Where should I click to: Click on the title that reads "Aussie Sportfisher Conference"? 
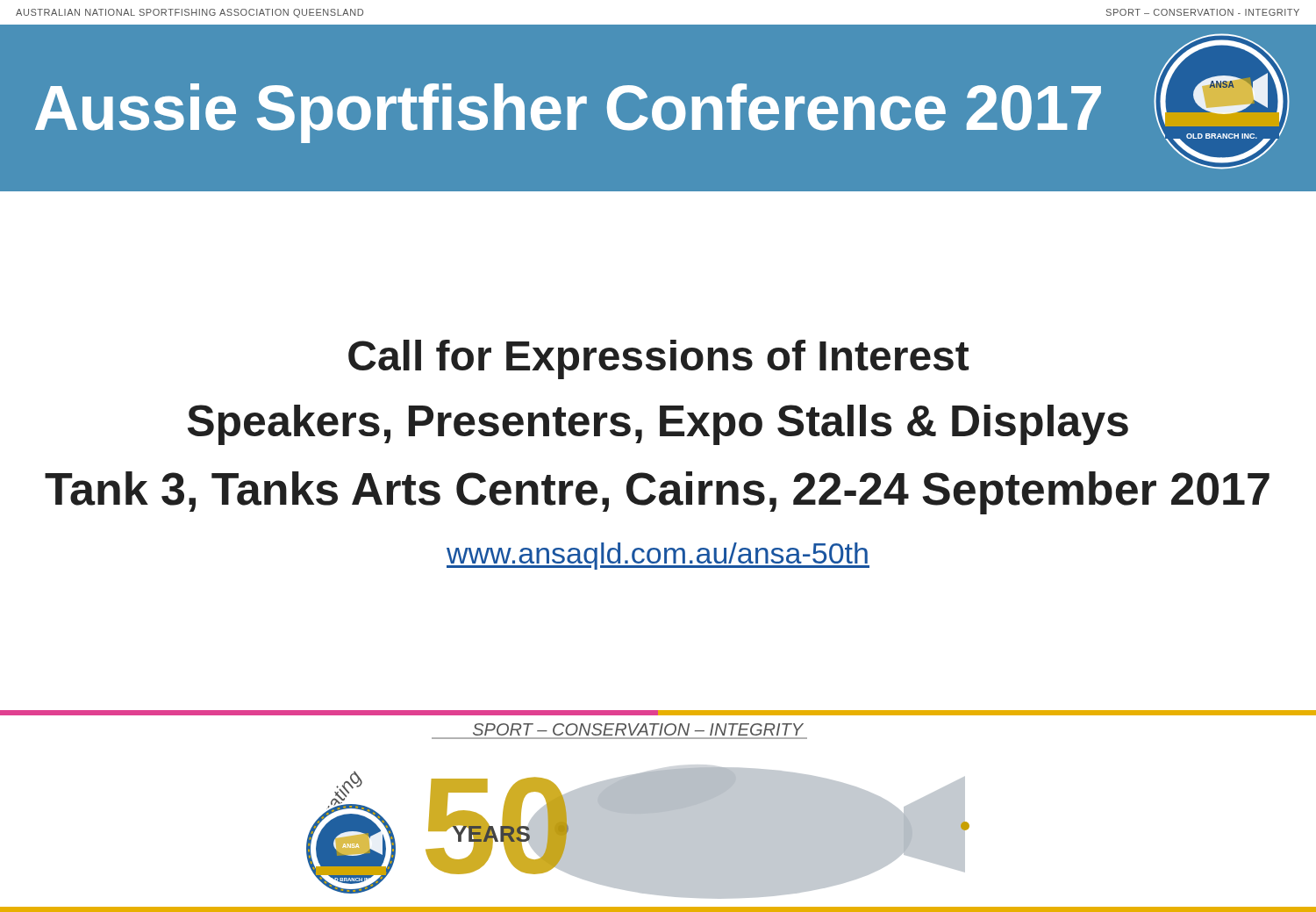coord(568,108)
